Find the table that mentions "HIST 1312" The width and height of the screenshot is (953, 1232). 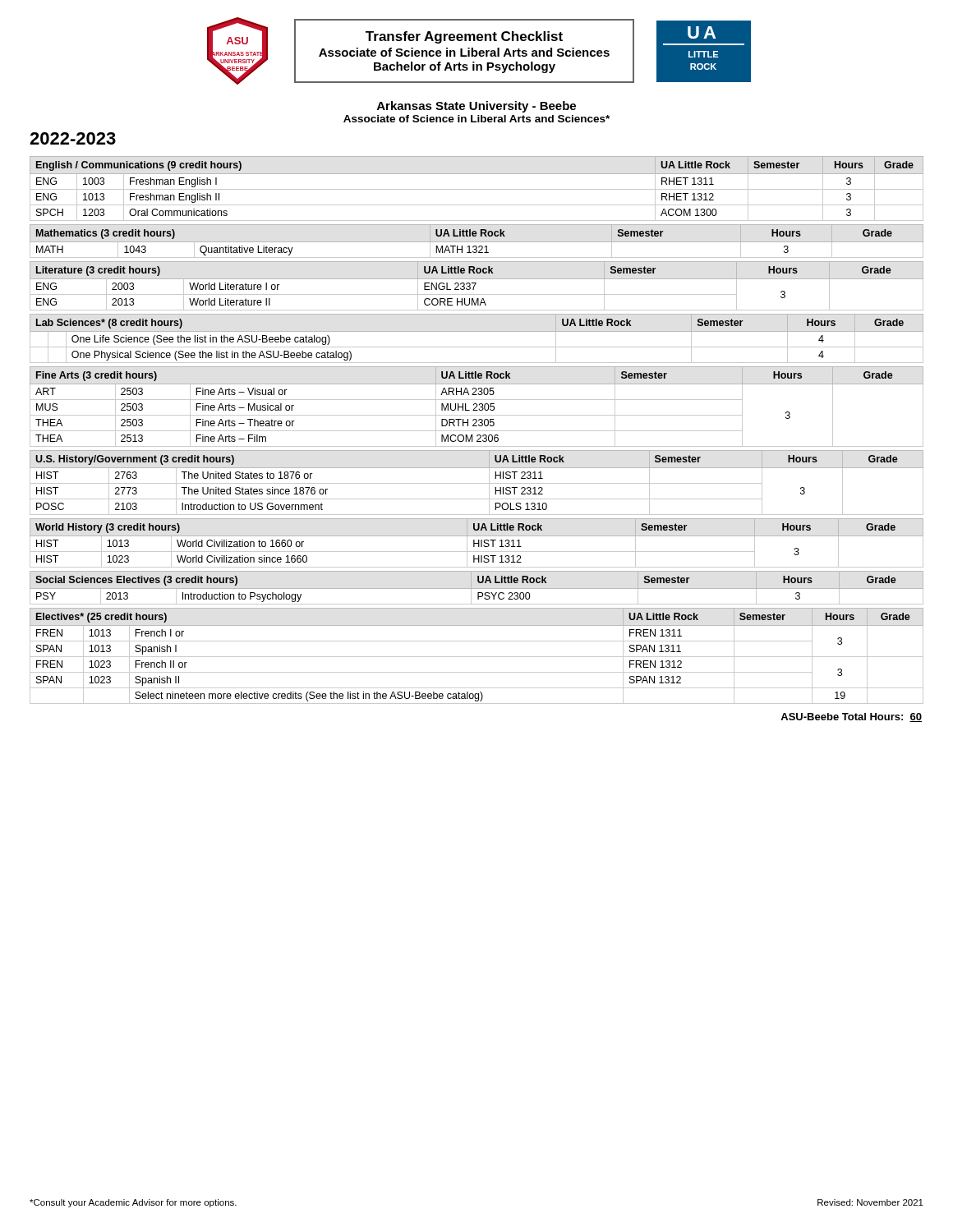pos(476,543)
